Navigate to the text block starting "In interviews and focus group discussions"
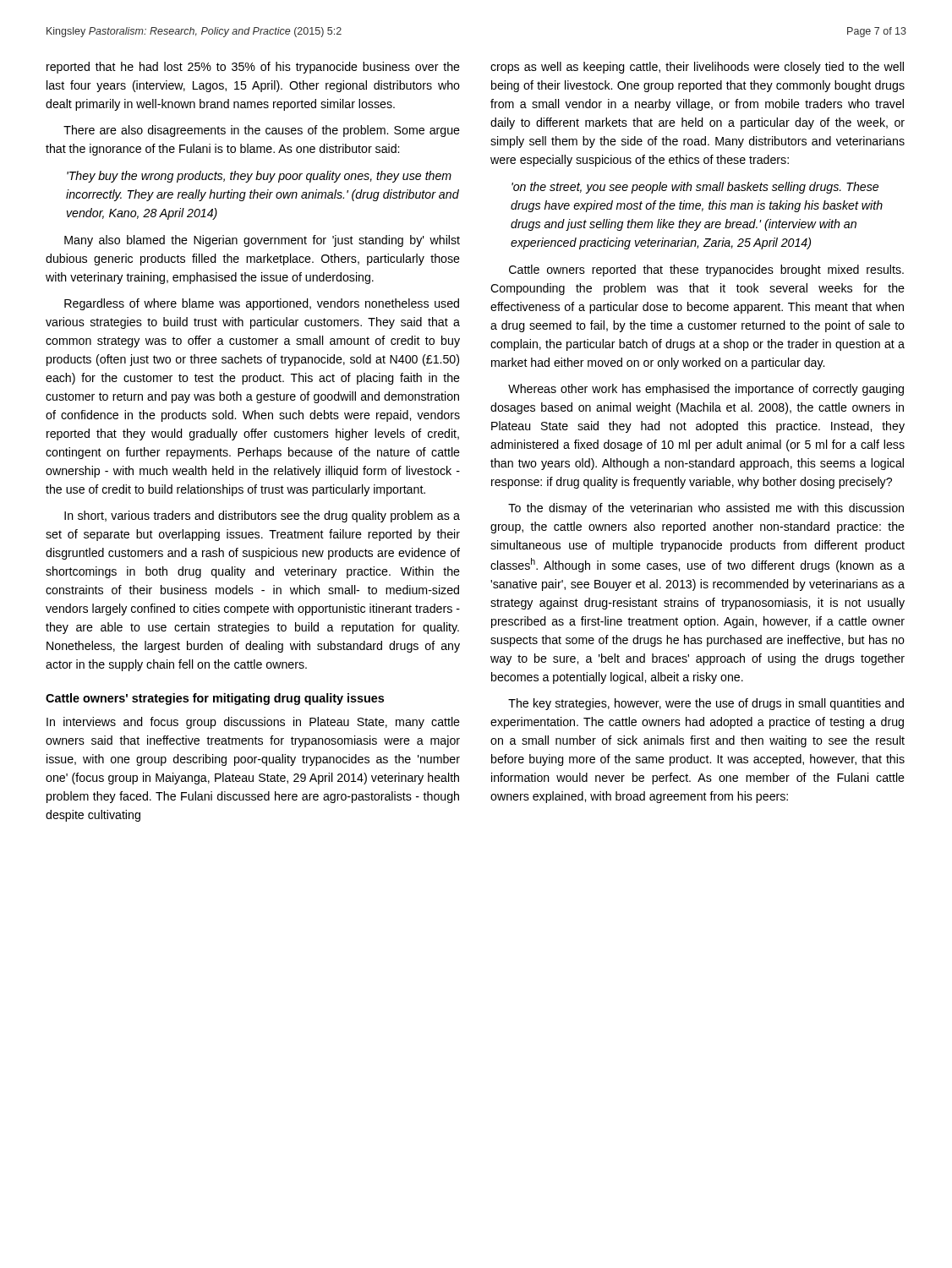Image resolution: width=952 pixels, height=1268 pixels. 253,769
